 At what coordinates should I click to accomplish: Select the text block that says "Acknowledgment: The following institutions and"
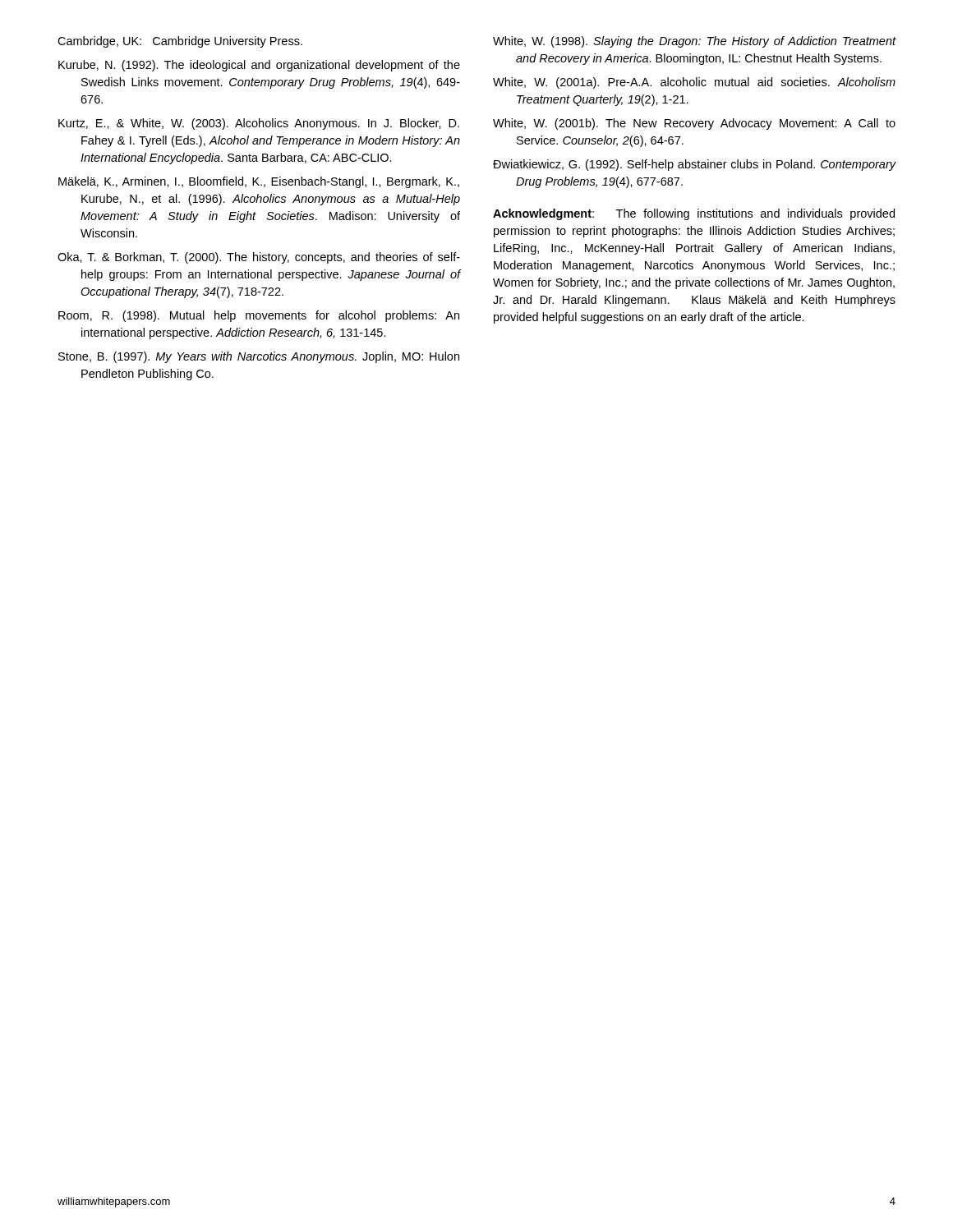[x=694, y=265]
